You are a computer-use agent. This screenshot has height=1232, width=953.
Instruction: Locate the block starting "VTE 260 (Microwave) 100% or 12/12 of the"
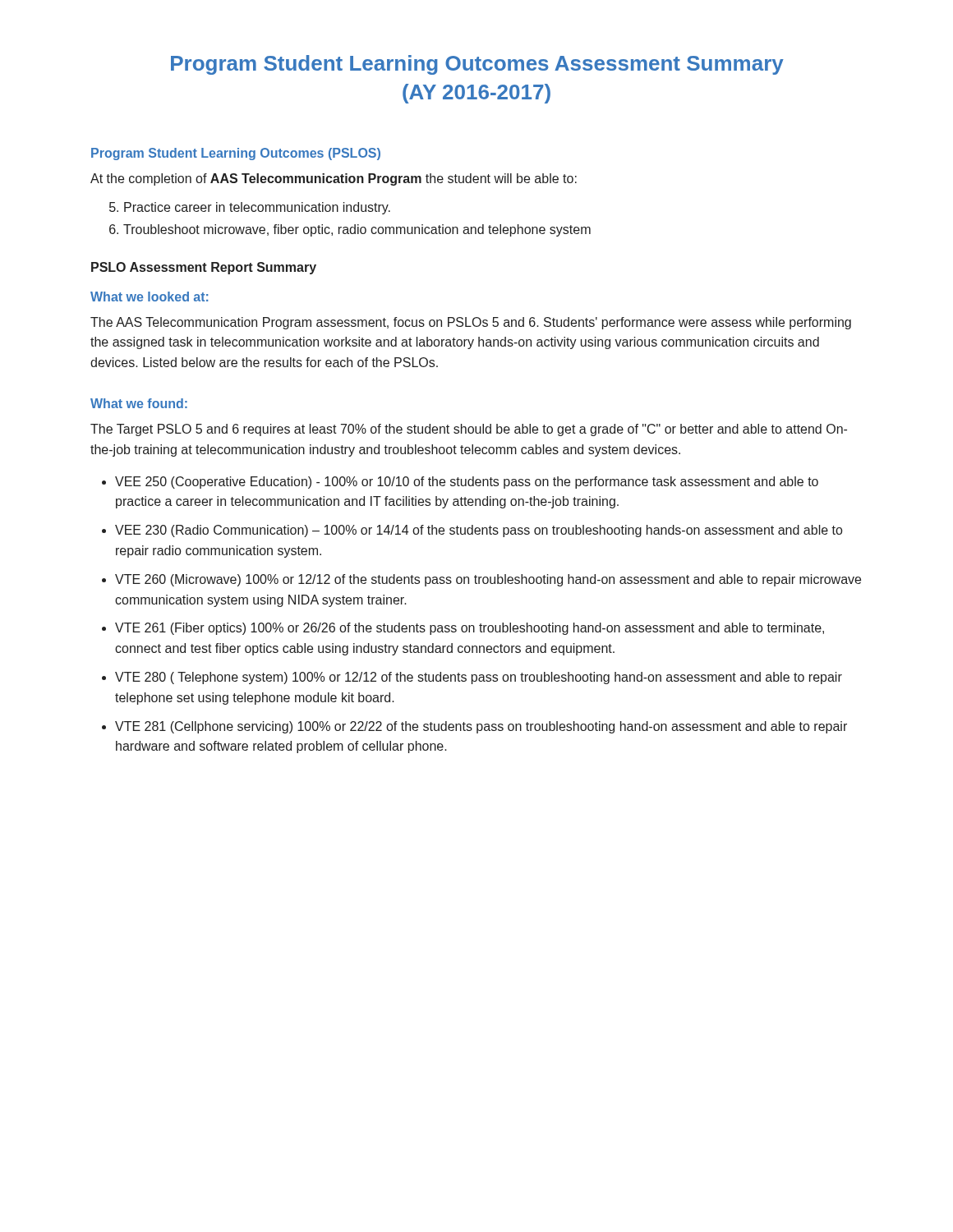pos(488,589)
